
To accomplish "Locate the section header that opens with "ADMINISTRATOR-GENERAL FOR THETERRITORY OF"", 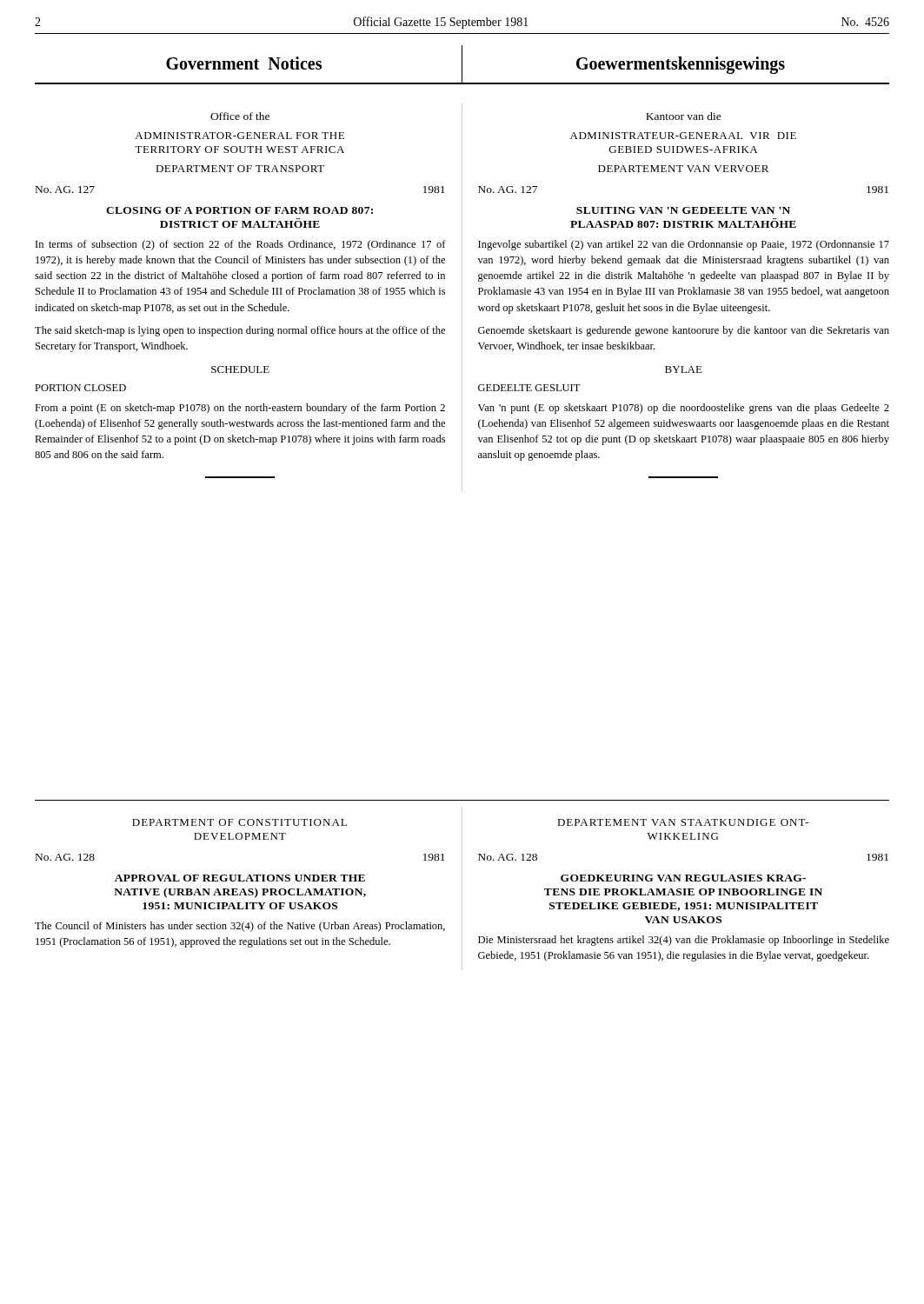I will click(240, 142).
